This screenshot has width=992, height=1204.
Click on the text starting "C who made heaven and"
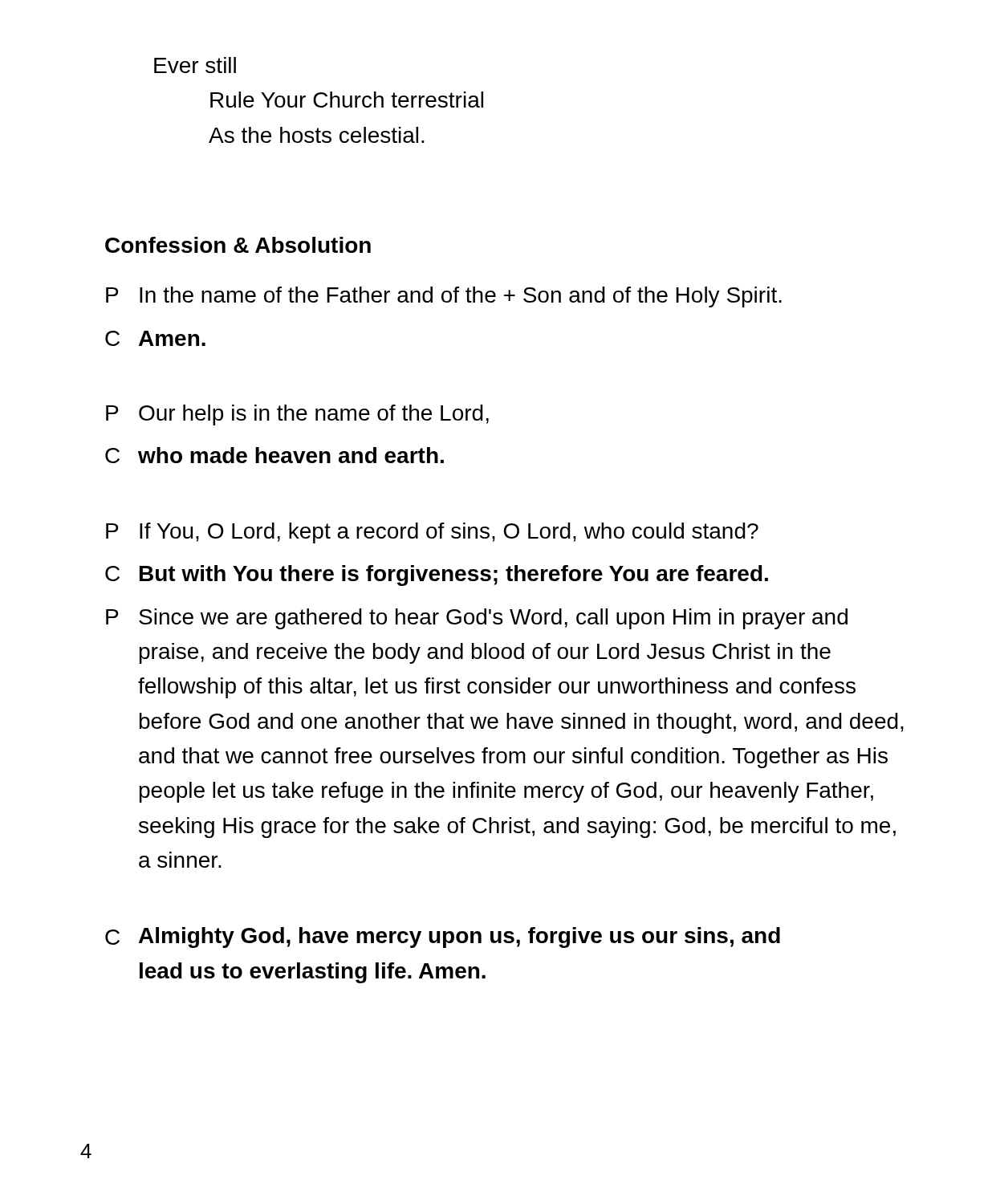(x=274, y=455)
